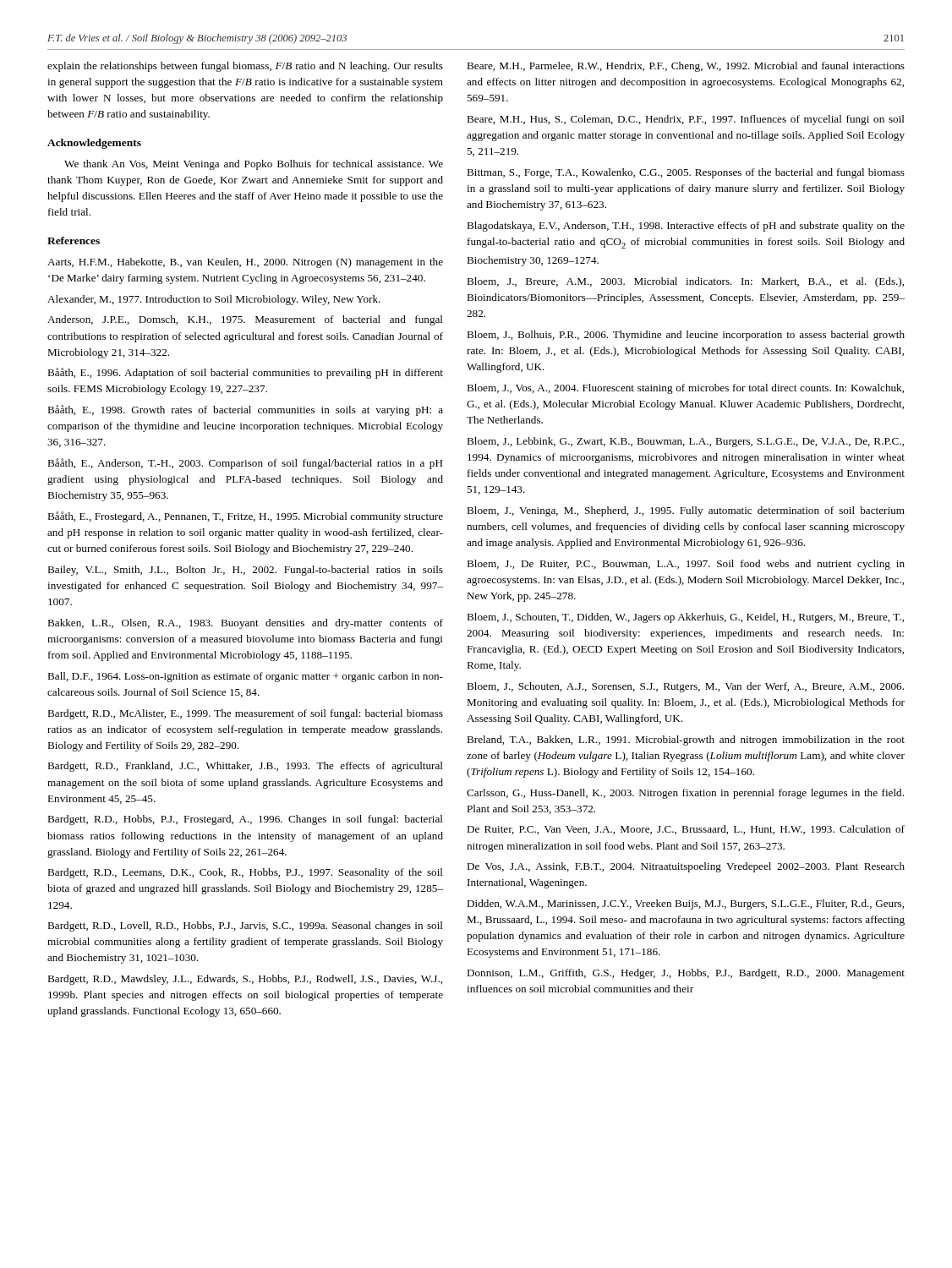952x1268 pixels.
Task: Click on the list item containing "Bloem, J., Vos, A., 2004. Fluorescent staining"
Action: [686, 404]
